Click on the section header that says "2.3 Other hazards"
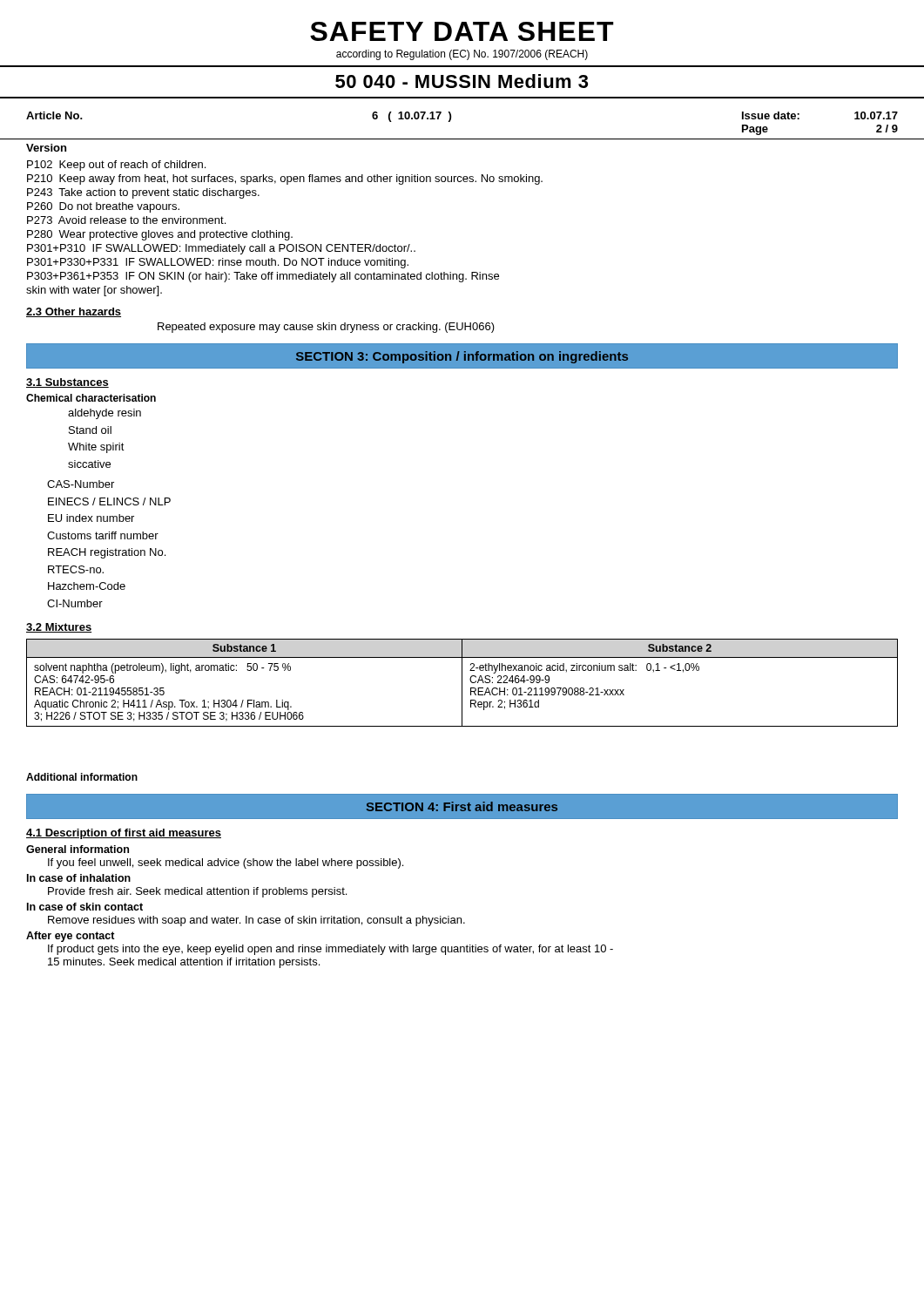Viewport: 924px width, 1307px height. [74, 311]
